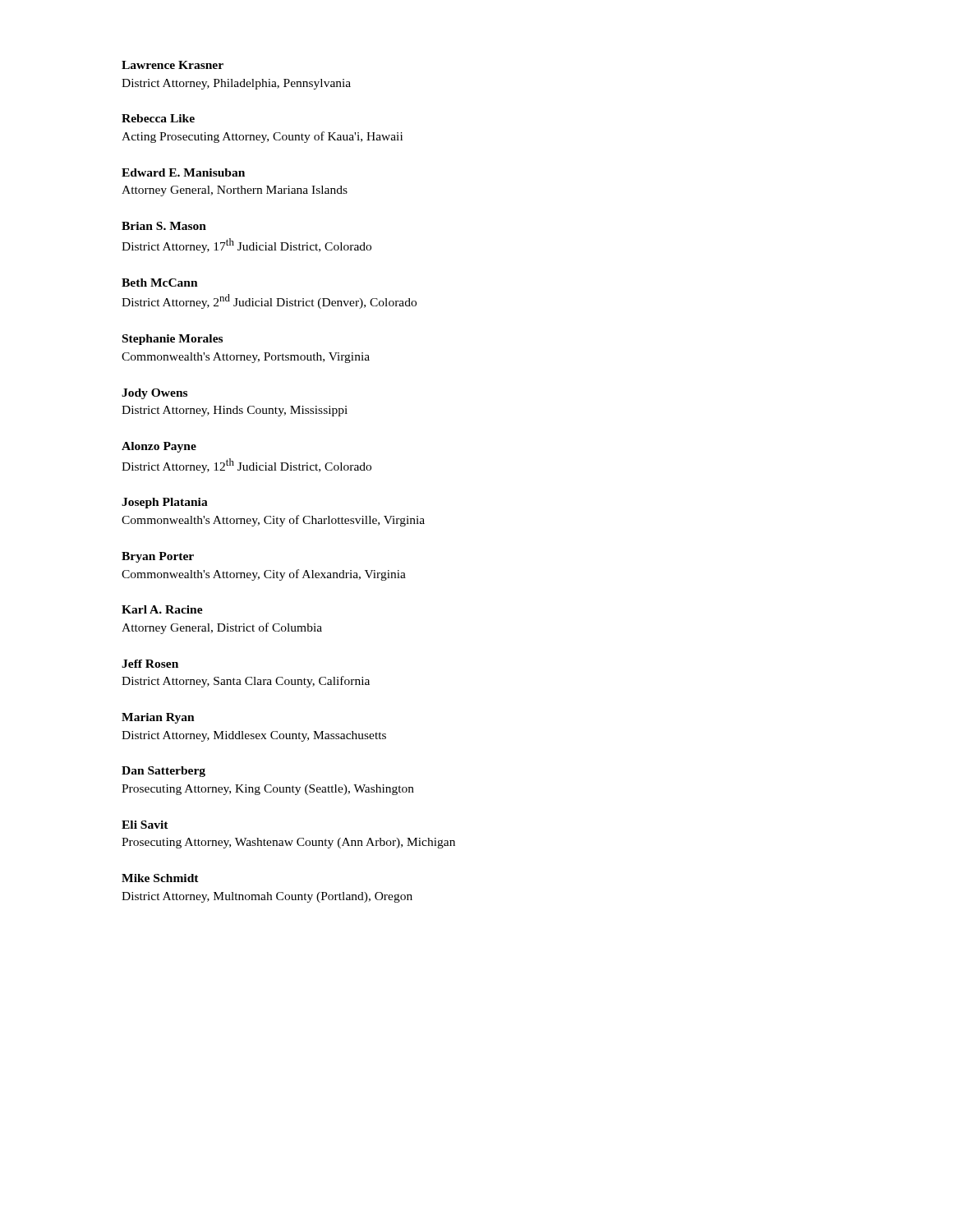This screenshot has width=953, height=1232.
Task: Select the passage starting "Joseph Platania Commonwealth's Attorney, City of"
Action: click(x=409, y=511)
